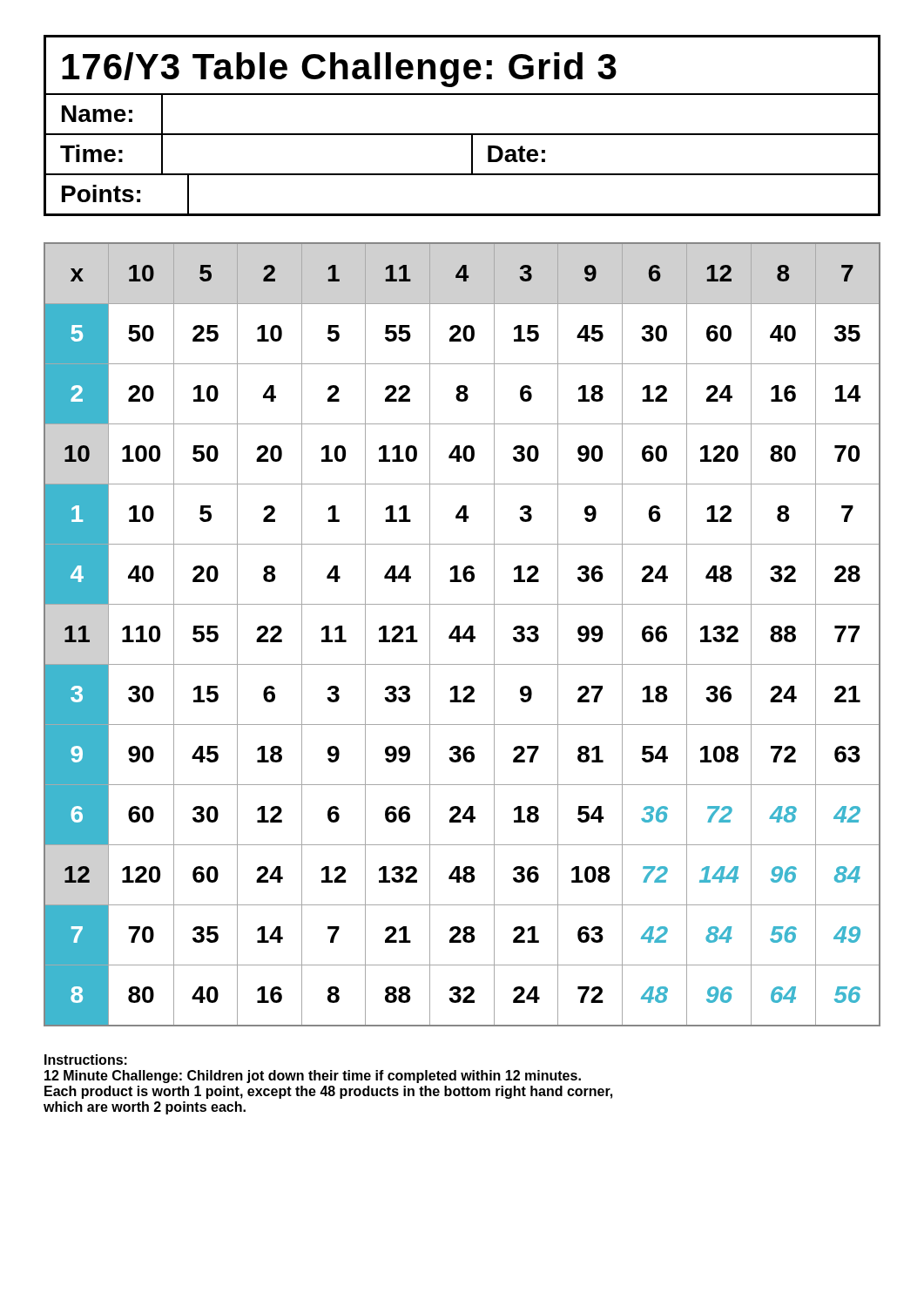Viewport: 924px width, 1307px height.
Task: Find the table
Action: 462,634
